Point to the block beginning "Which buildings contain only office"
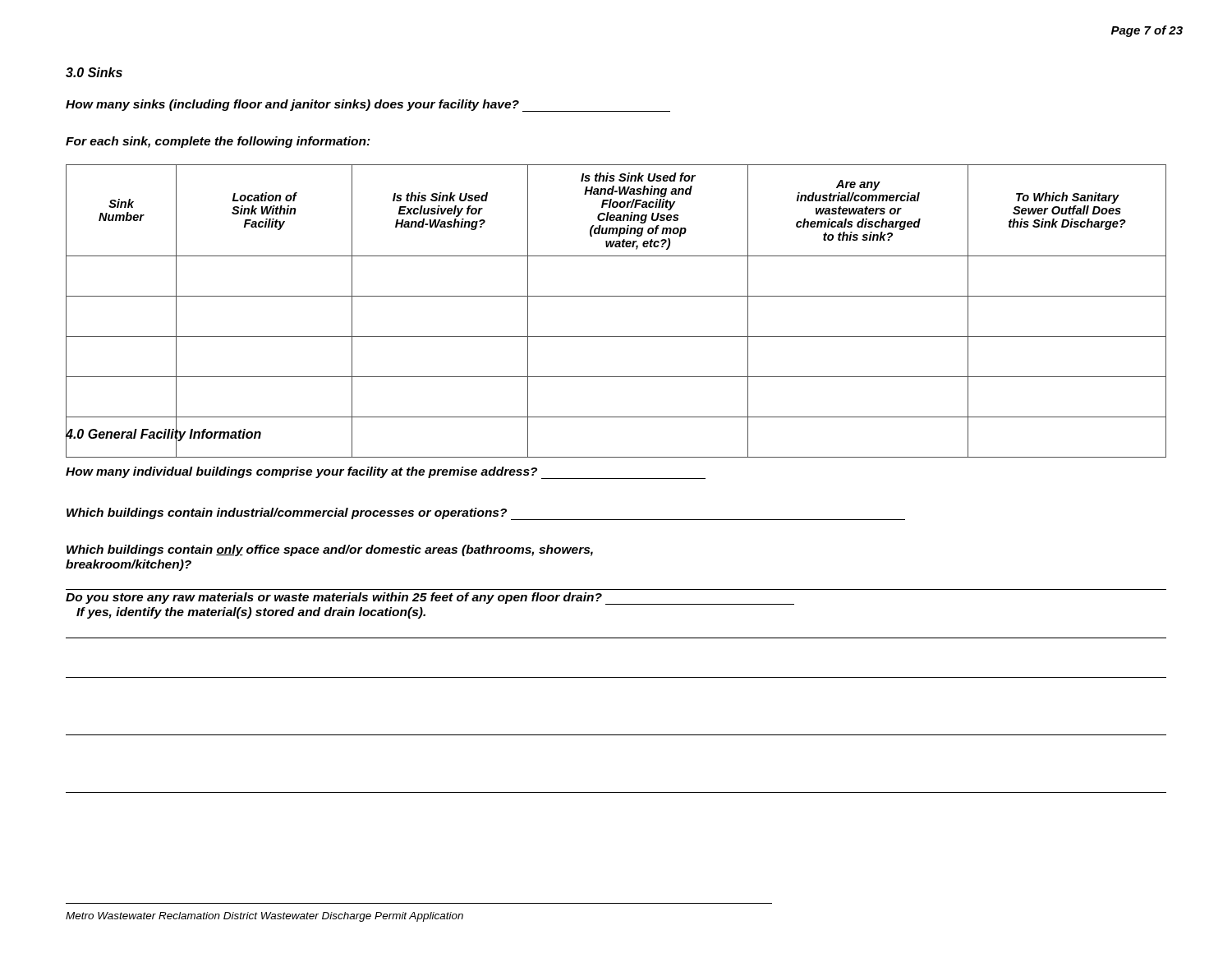Viewport: 1232px width, 953px height. 330,550
